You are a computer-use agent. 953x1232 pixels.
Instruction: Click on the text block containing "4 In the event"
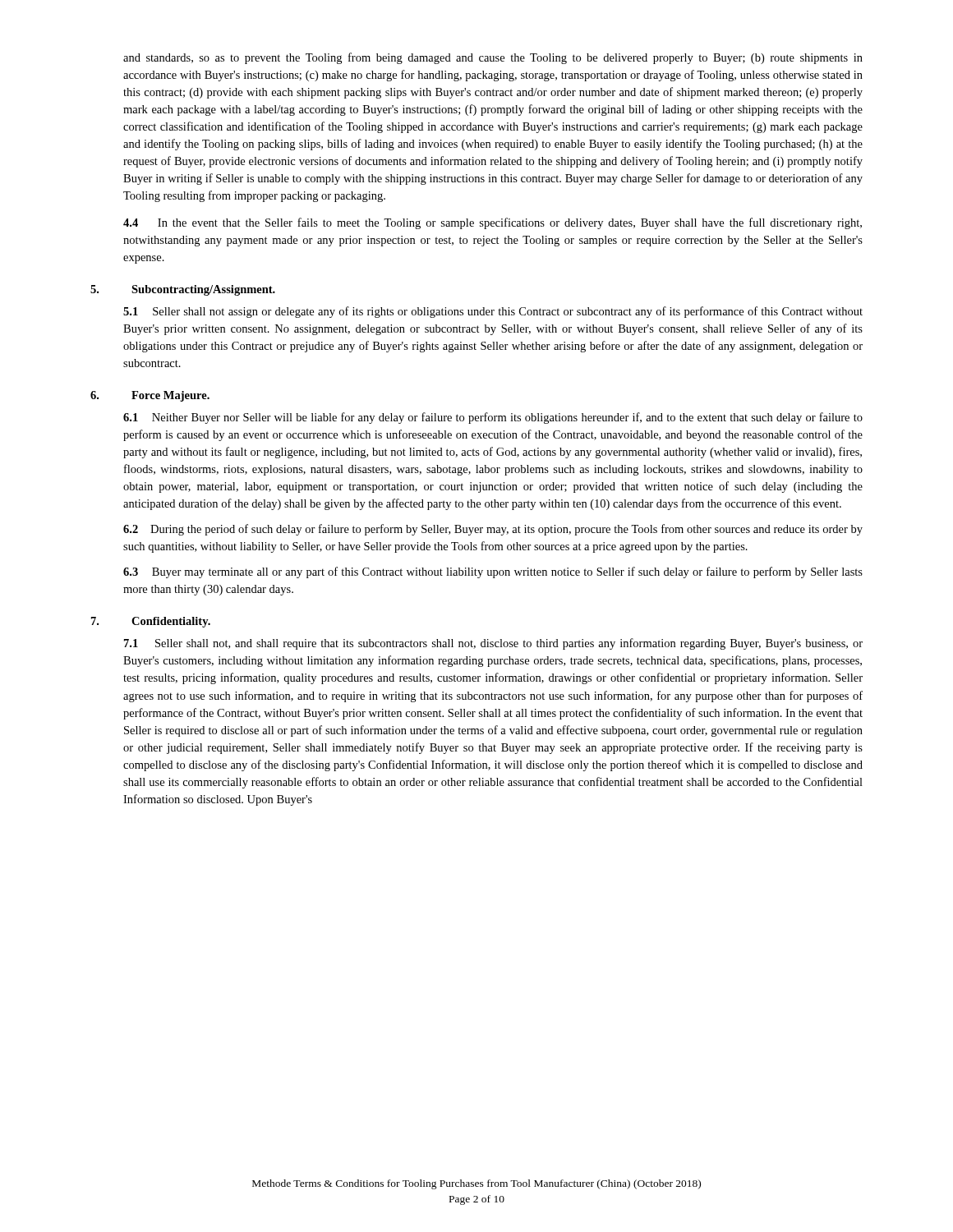(x=493, y=240)
